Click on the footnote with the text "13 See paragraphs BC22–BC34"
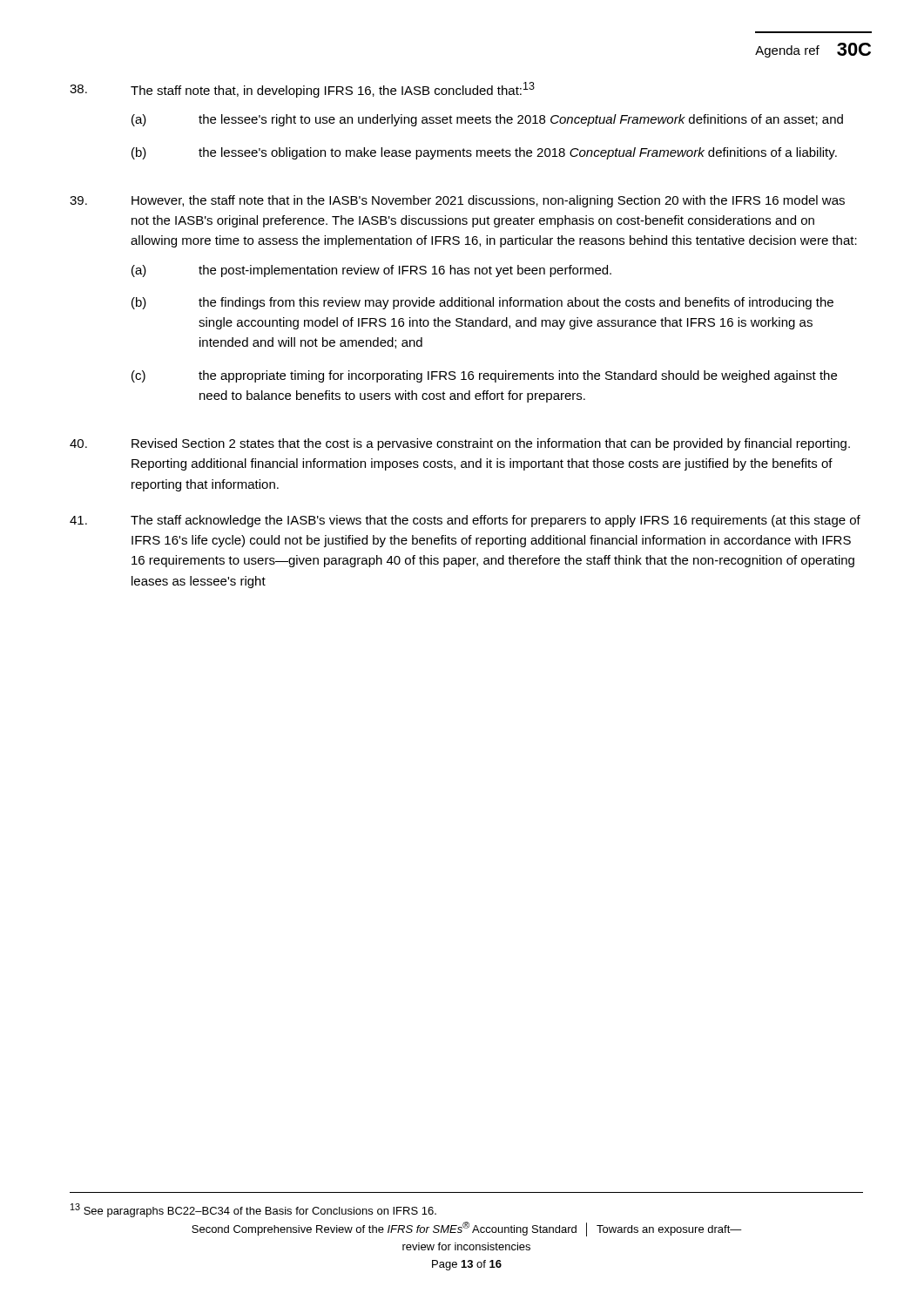This screenshot has height=1307, width=924. pyautogui.click(x=253, y=1210)
